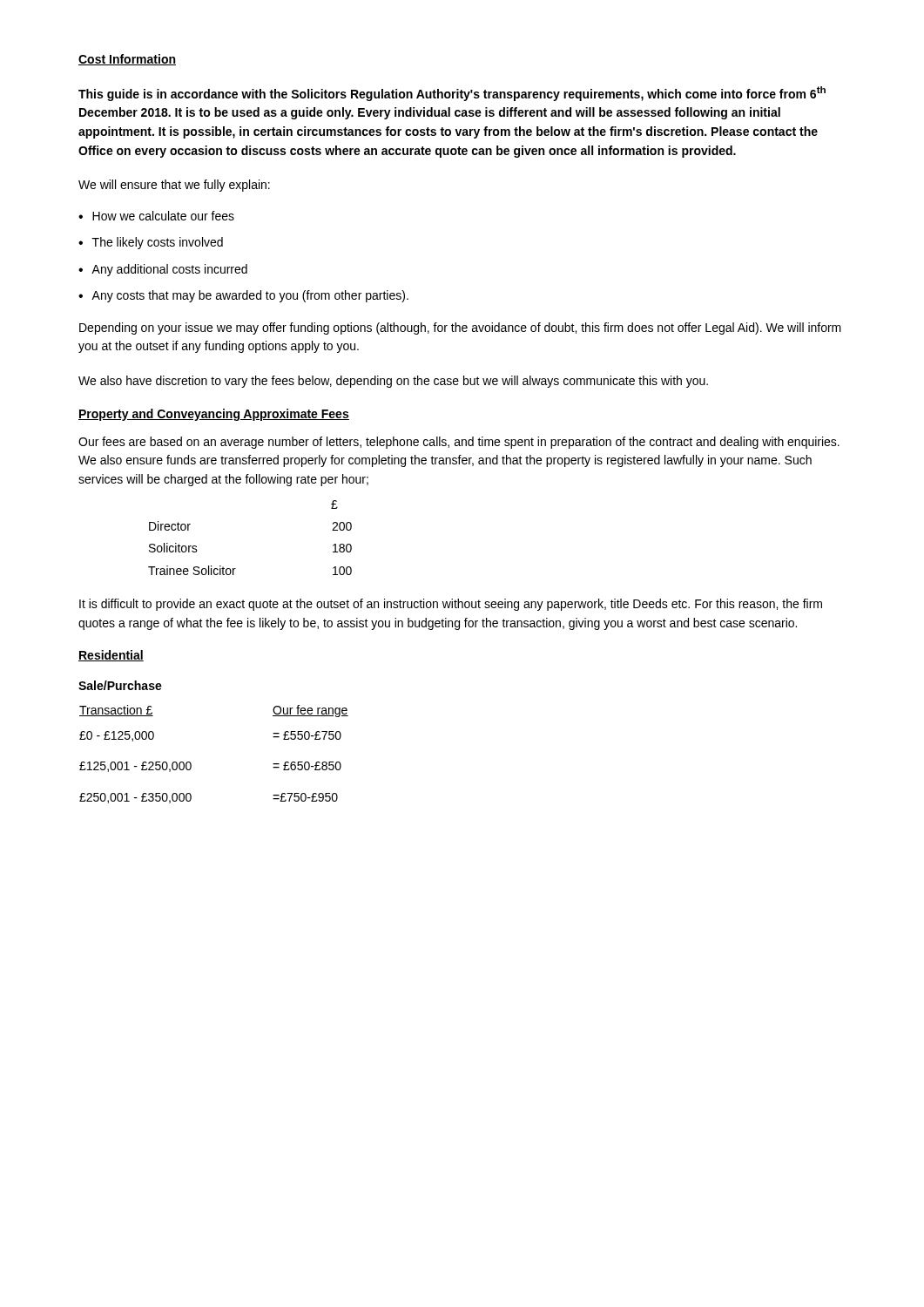Screen dimensions: 1307x924
Task: Select the list item that says "• Any additional costs"
Action: (x=163, y=270)
